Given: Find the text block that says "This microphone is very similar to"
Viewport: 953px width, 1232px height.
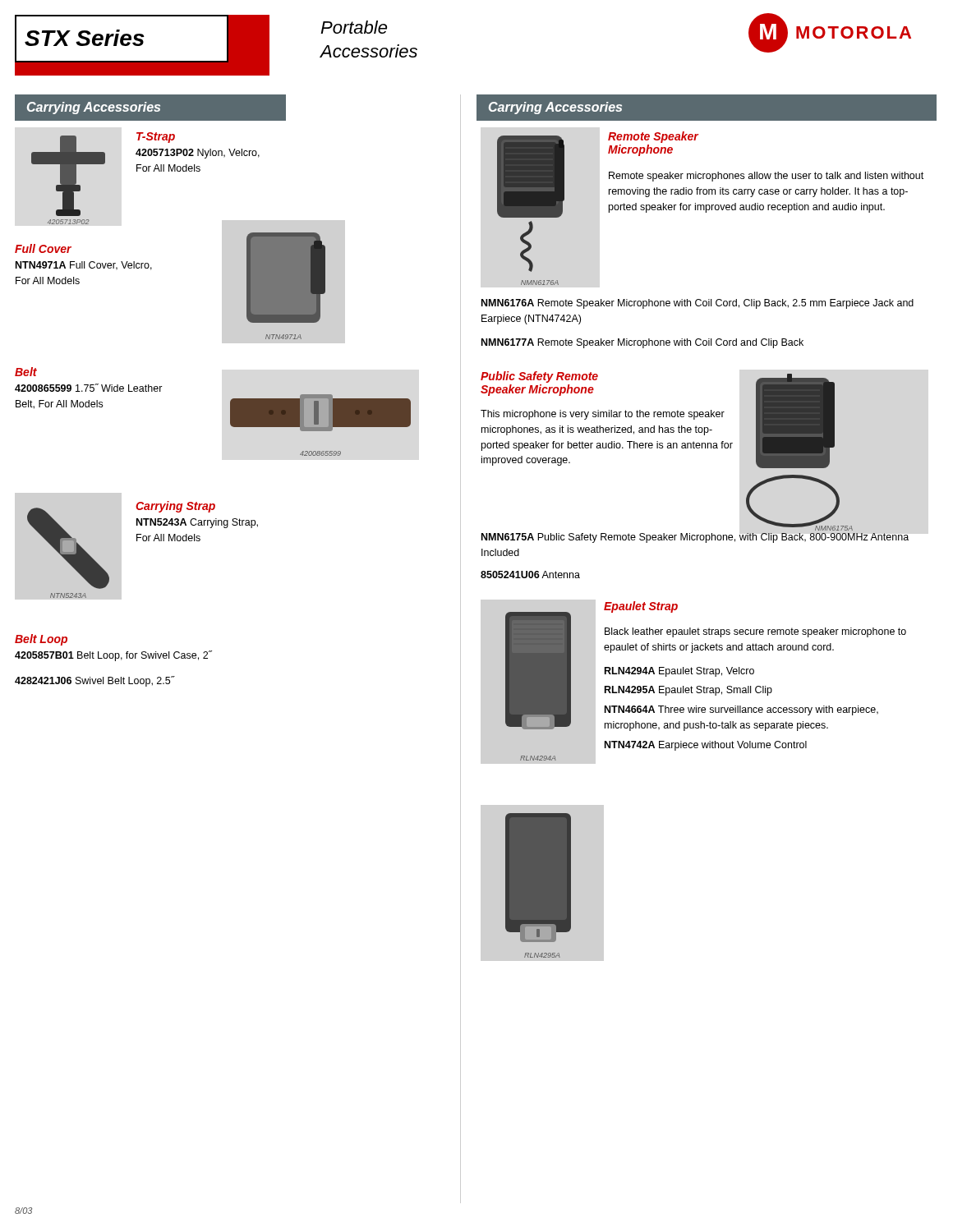Looking at the screenshot, I should click(608, 437).
